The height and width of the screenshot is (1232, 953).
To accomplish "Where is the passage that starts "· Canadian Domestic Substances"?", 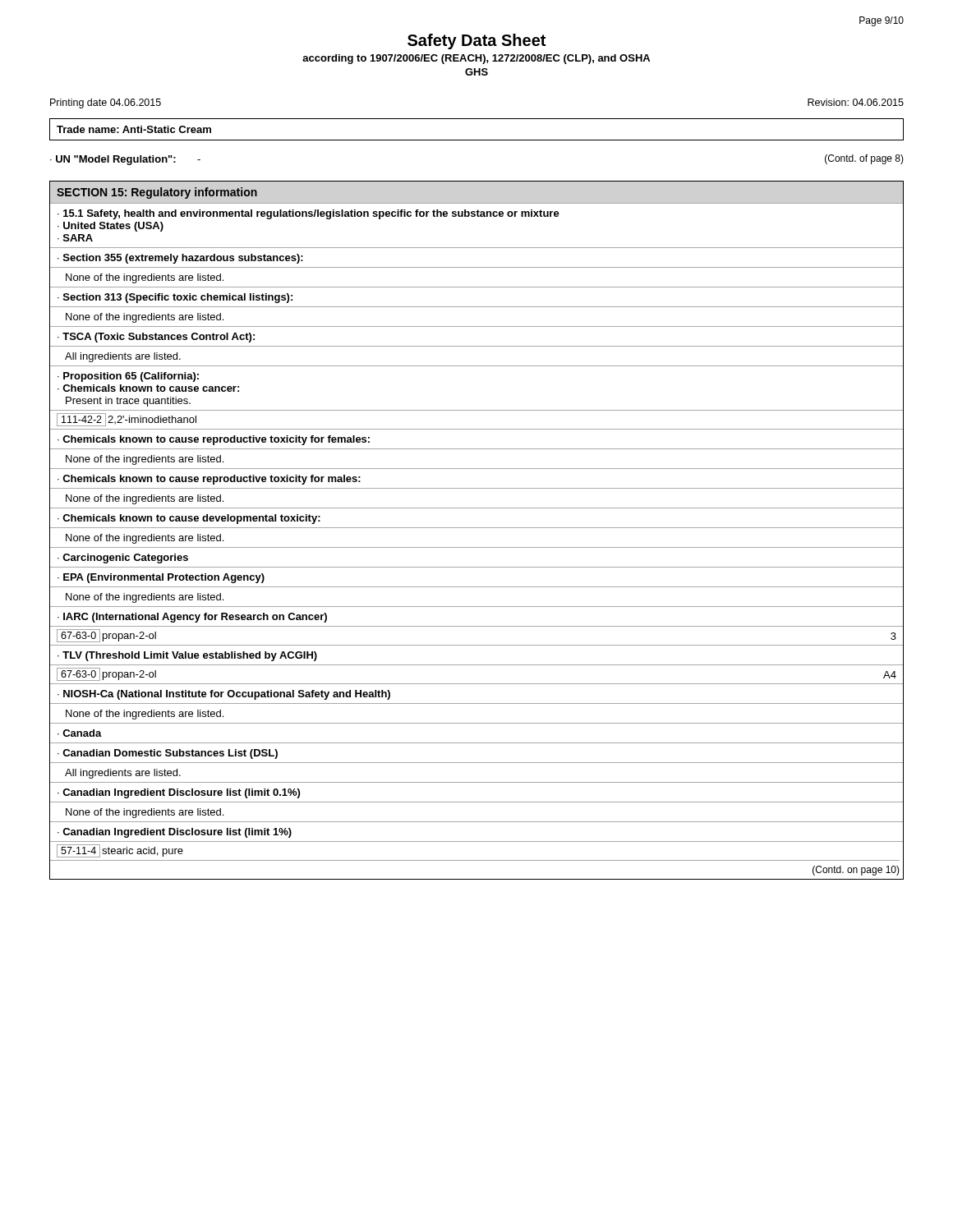I will (167, 753).
